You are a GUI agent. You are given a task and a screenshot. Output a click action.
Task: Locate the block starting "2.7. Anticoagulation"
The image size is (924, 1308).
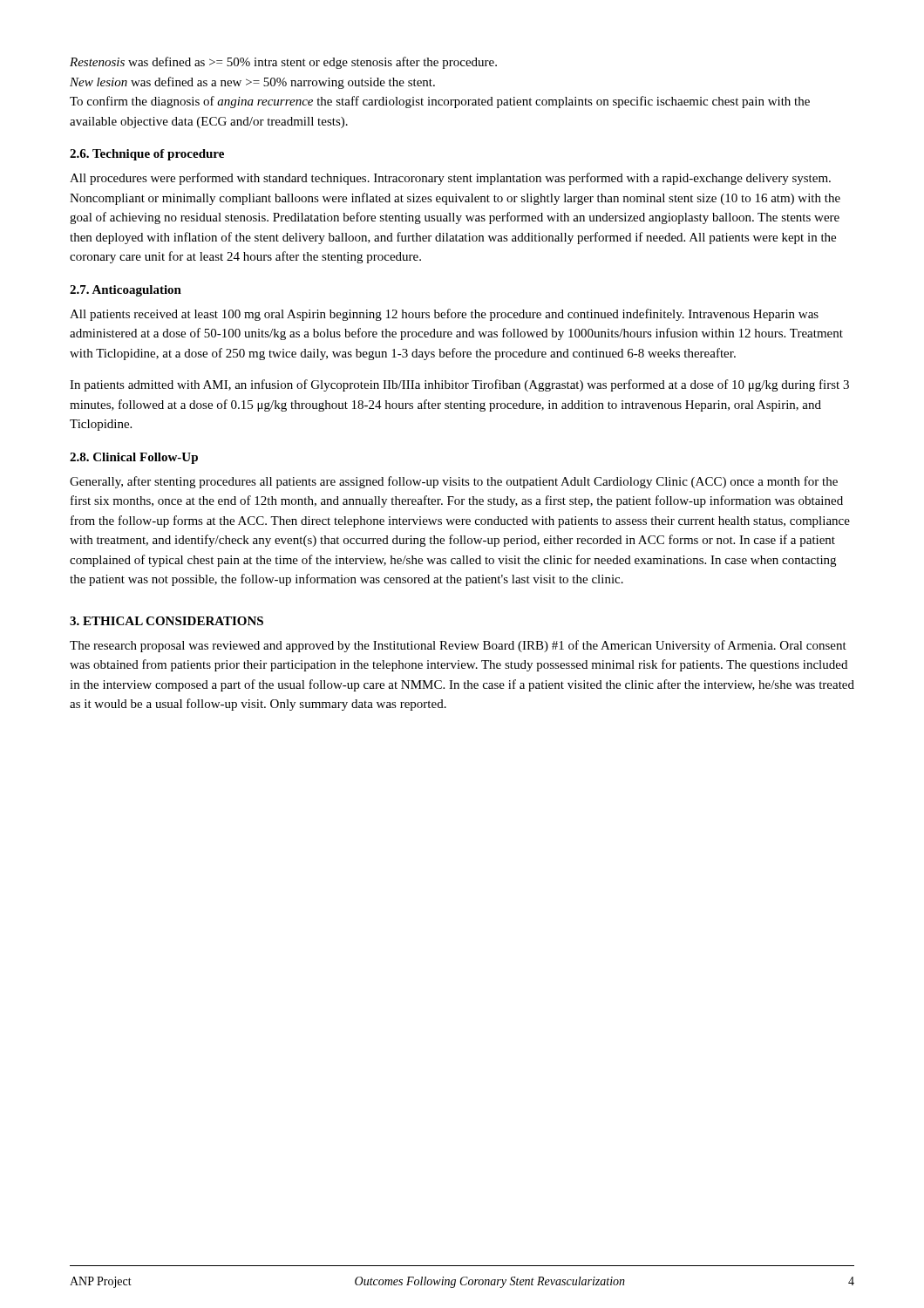(x=126, y=289)
